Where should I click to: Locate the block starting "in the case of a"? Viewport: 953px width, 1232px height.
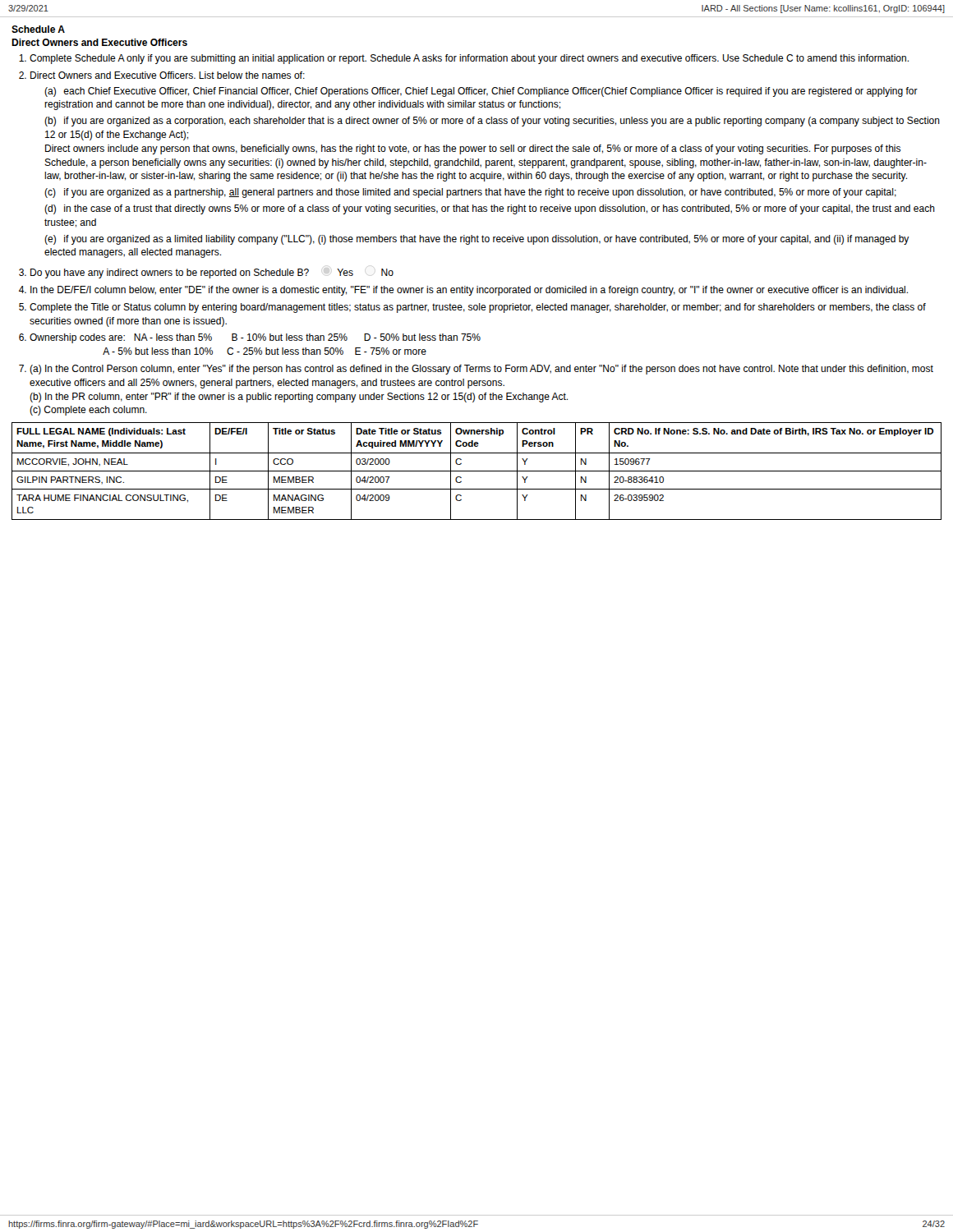[490, 215]
